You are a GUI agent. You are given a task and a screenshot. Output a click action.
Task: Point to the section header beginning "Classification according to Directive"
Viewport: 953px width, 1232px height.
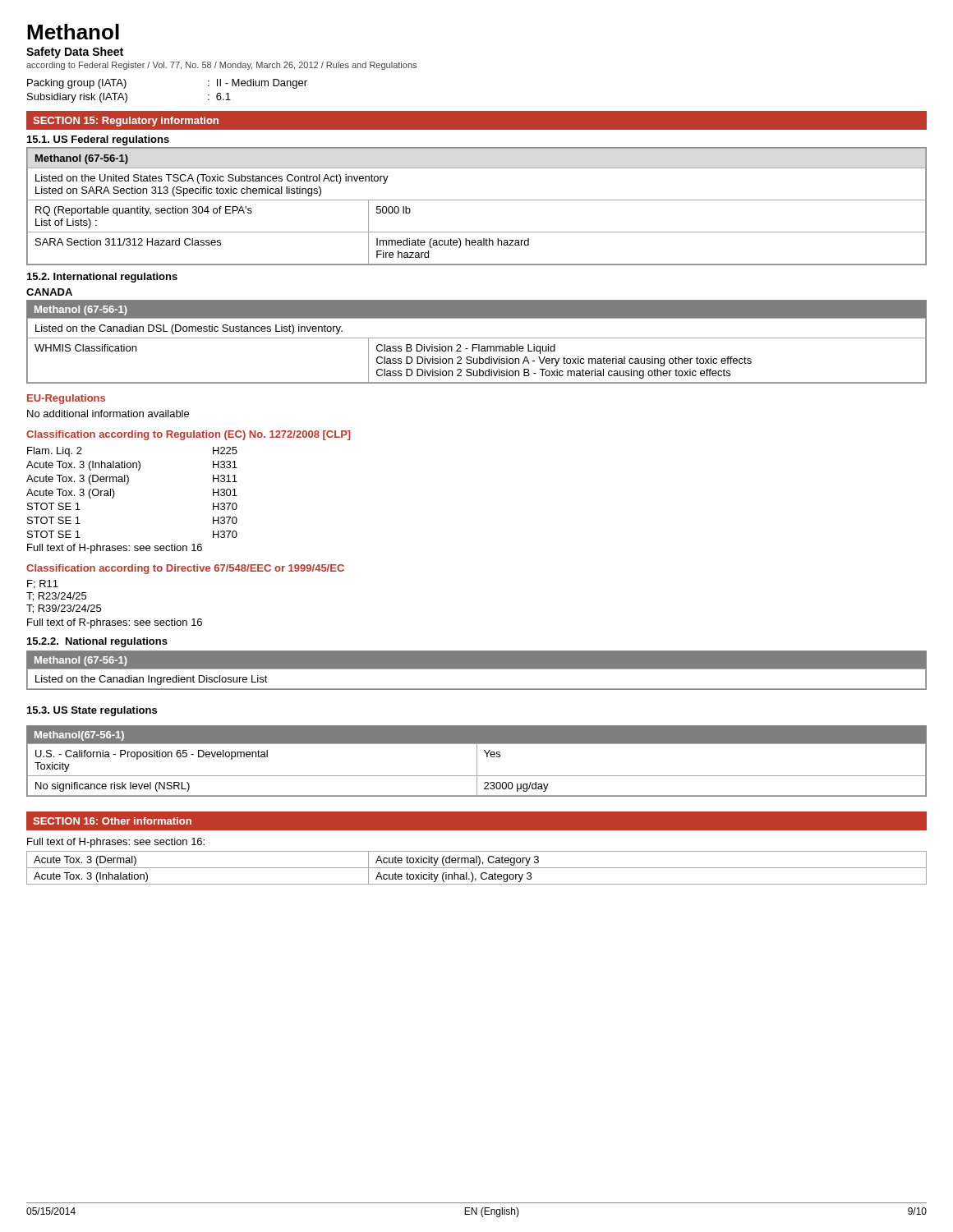[x=185, y=568]
